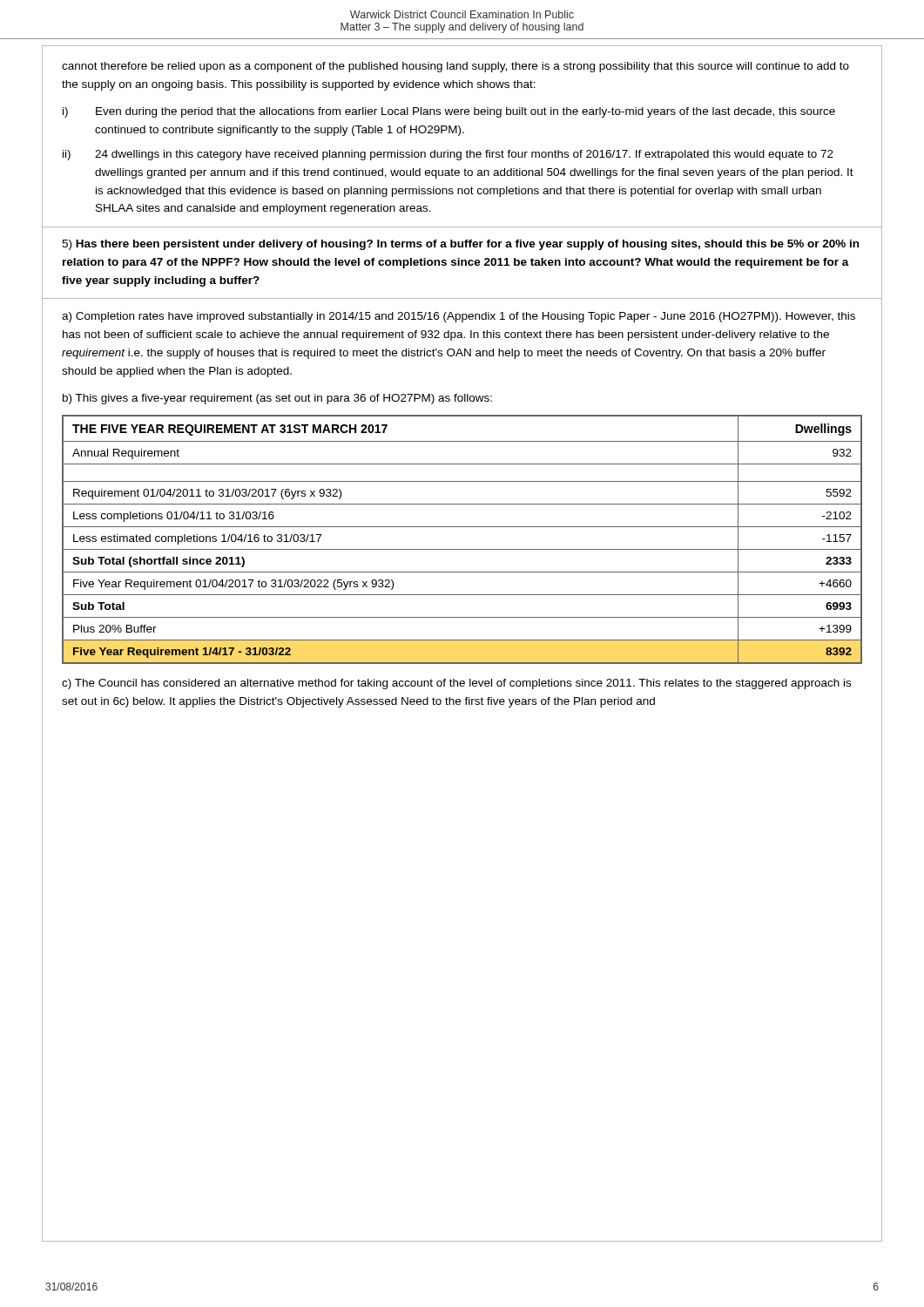Locate the table with the text "Requirement 01/04/2011 to"
The height and width of the screenshot is (1307, 924).
(462, 539)
